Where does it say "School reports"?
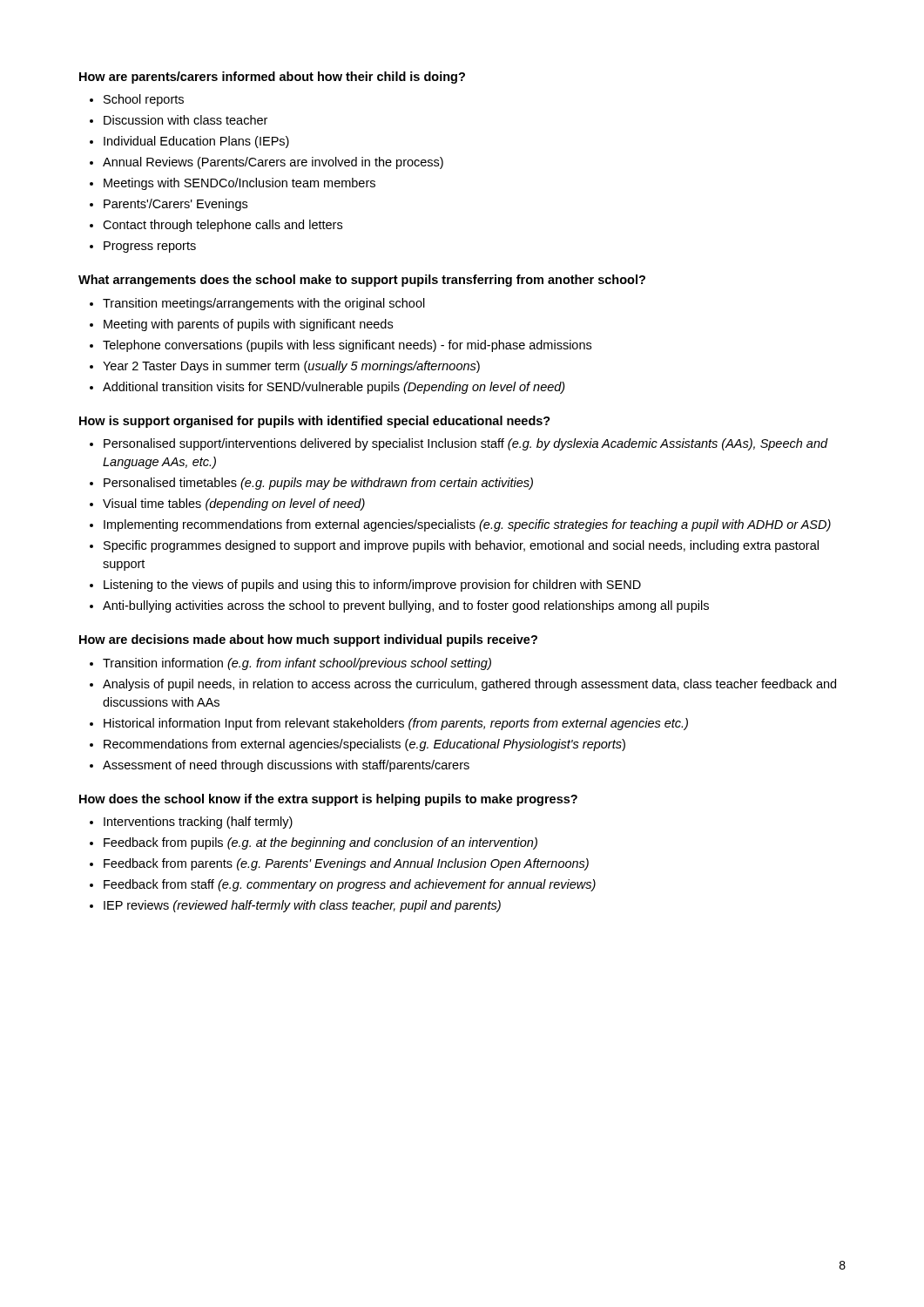The width and height of the screenshot is (924, 1307). point(143,100)
